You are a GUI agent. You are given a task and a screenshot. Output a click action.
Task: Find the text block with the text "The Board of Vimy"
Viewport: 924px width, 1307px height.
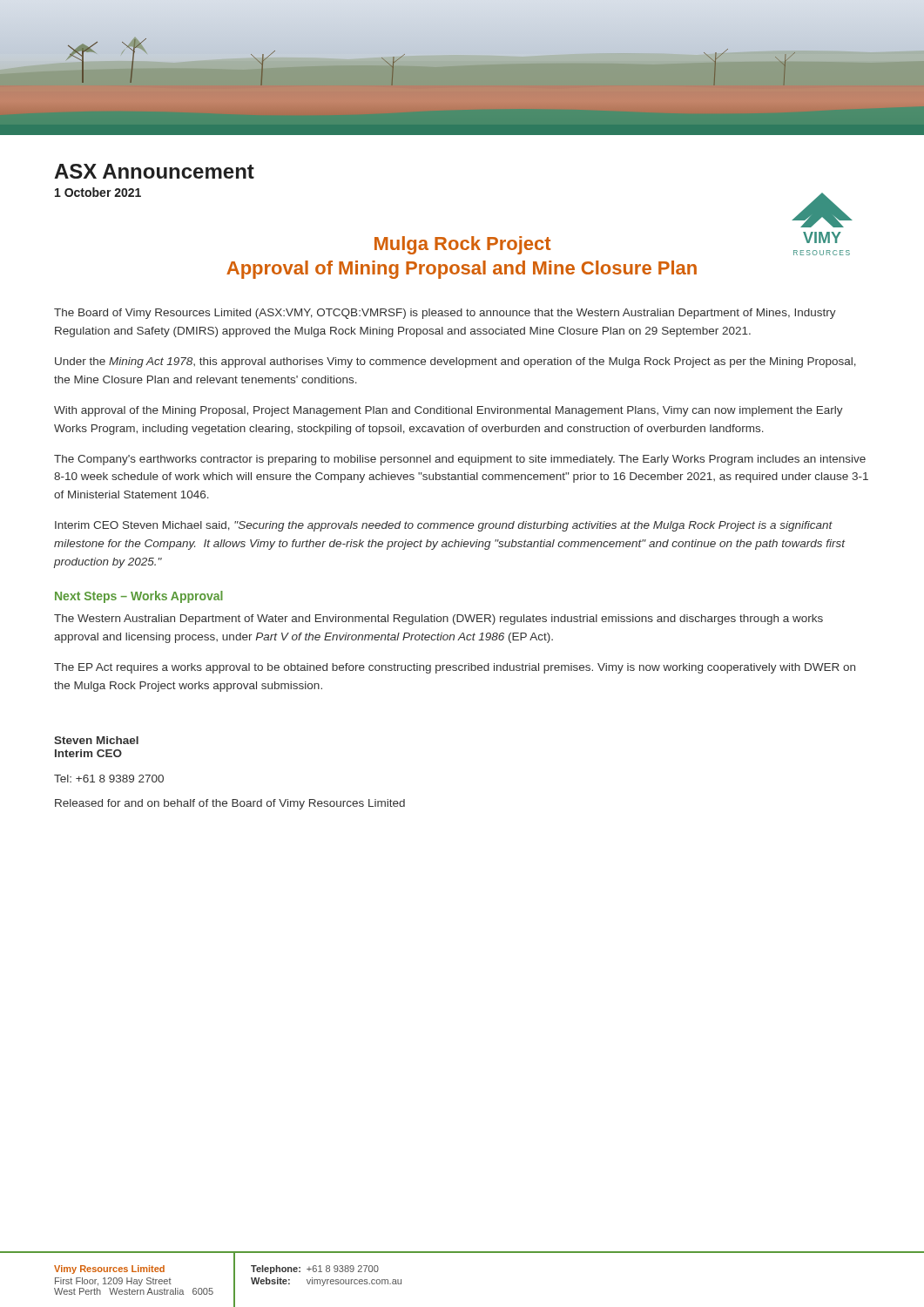click(x=445, y=321)
